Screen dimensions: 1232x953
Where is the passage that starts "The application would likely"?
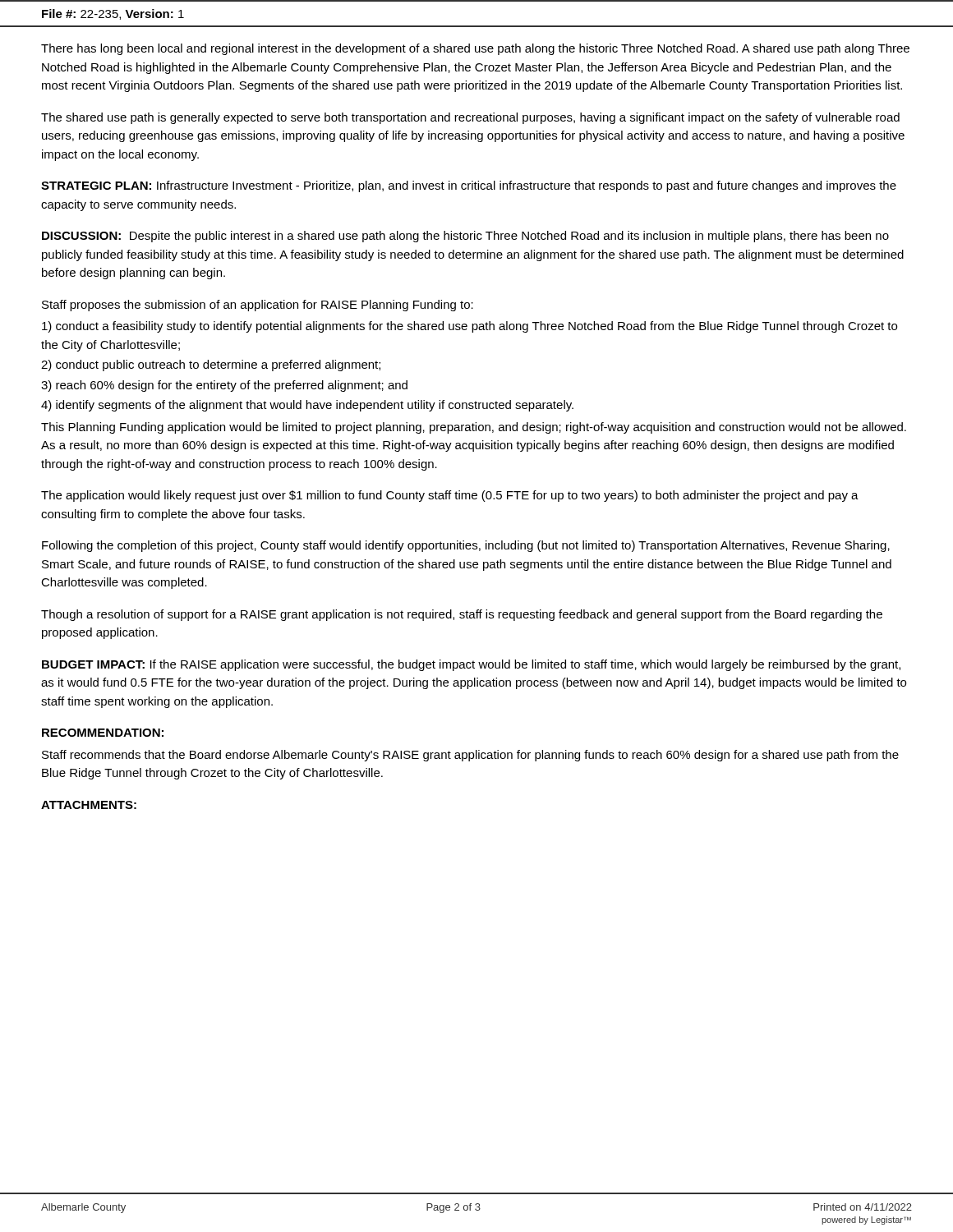tap(450, 504)
